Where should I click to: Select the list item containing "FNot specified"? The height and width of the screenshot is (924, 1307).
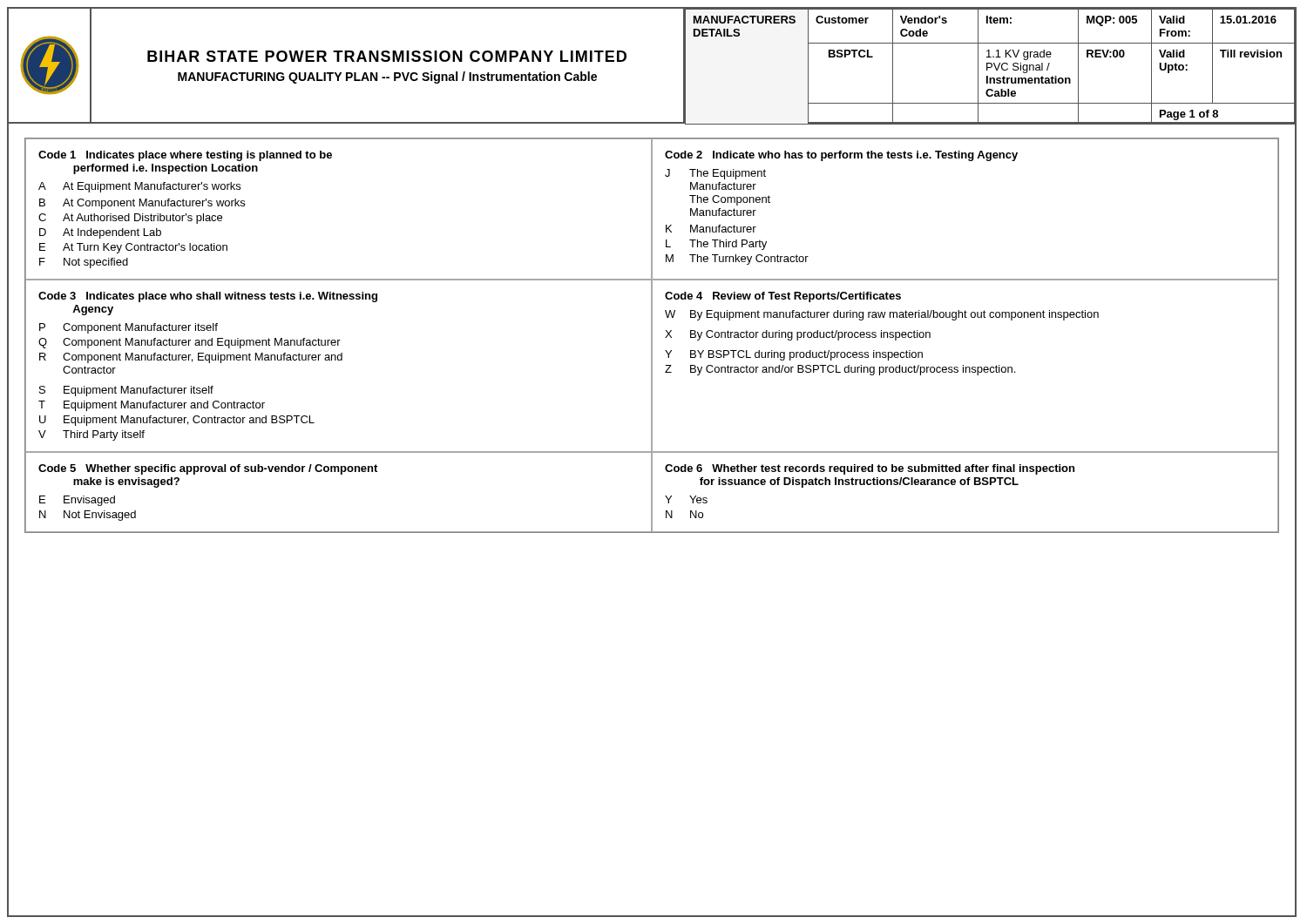pyautogui.click(x=84, y=263)
